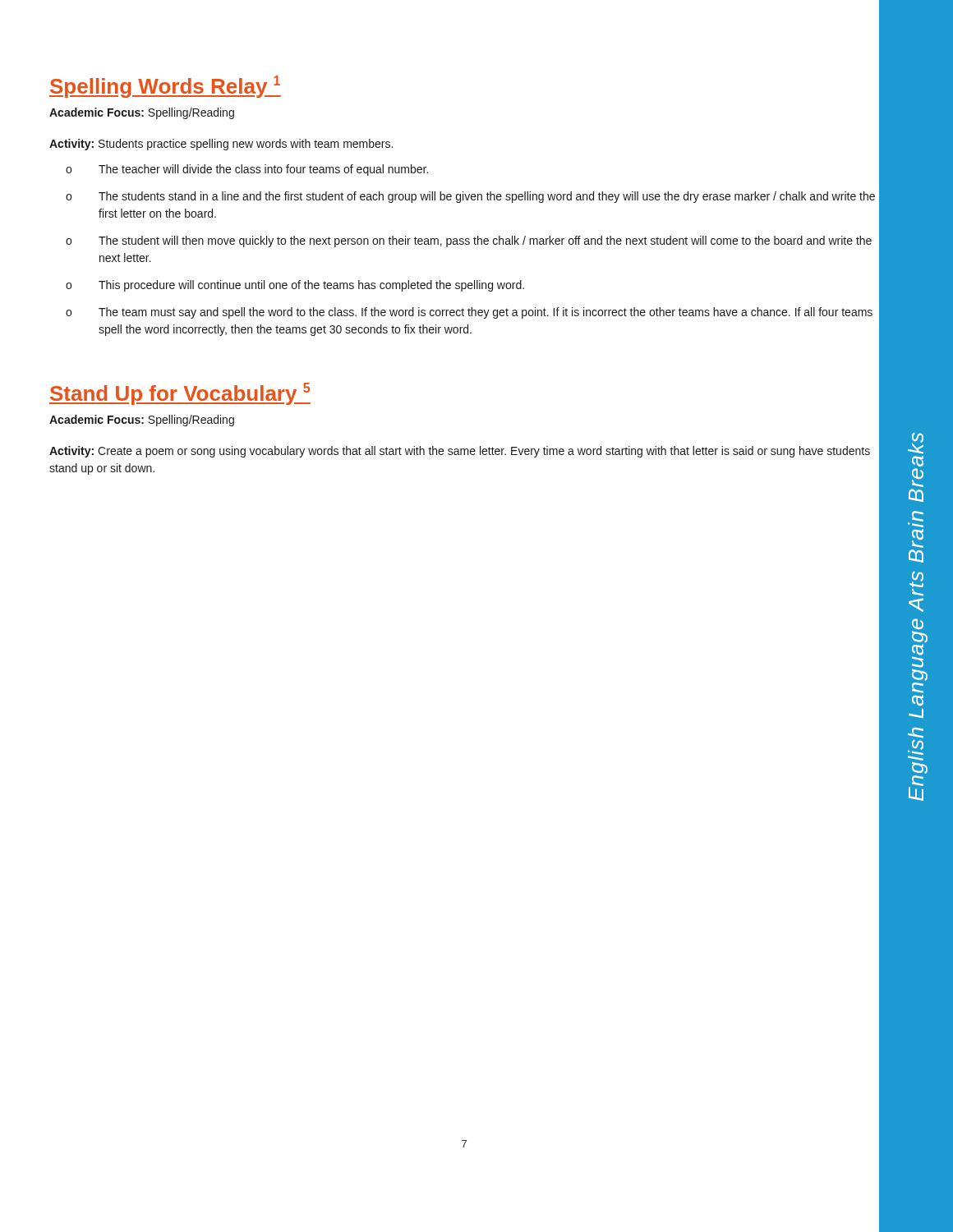Navigate to the region starting "o This procedure"
Viewport: 953px width, 1232px height.
tap(464, 285)
